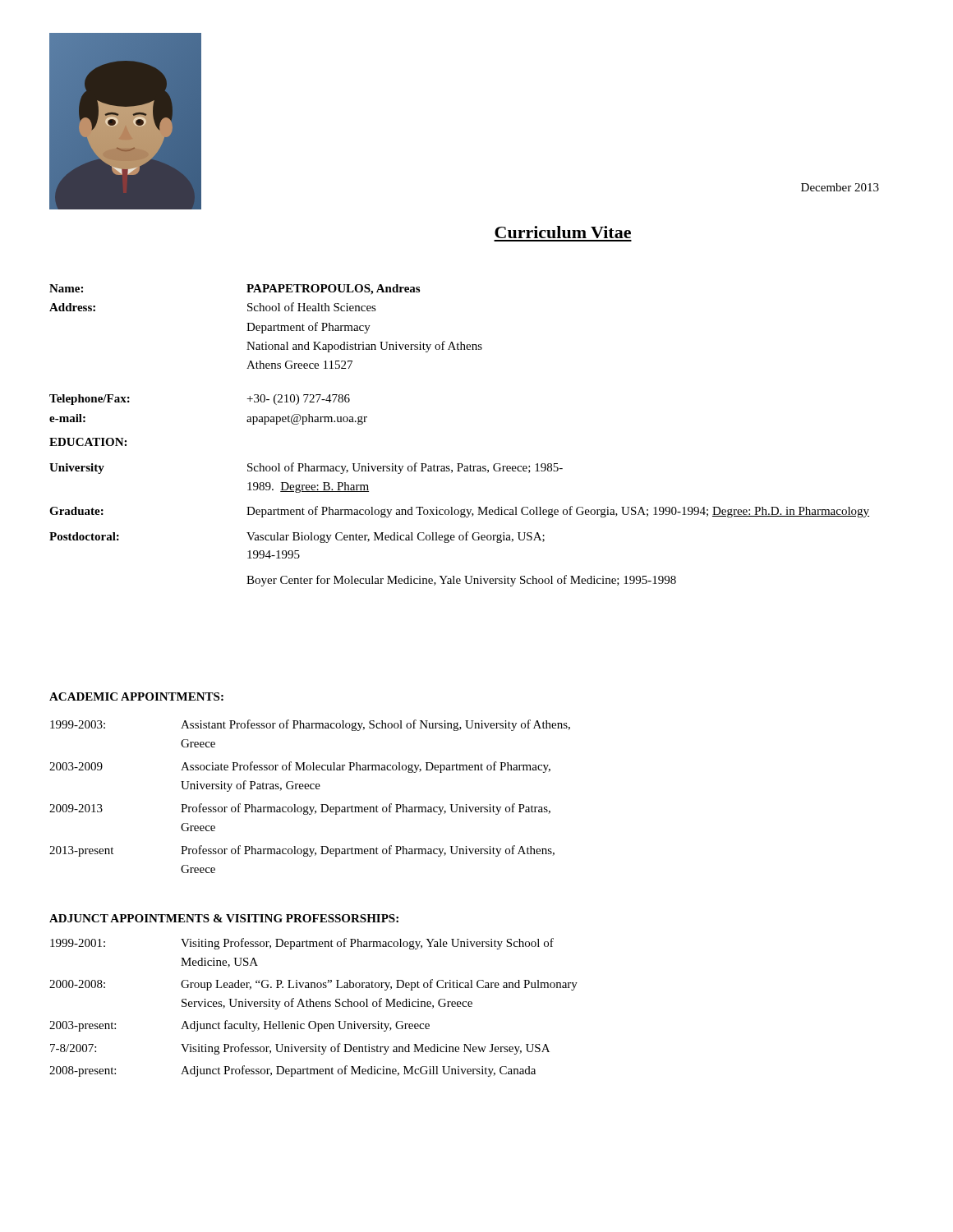The image size is (953, 1232).
Task: Find the text block containing "Graduate: Department of Pharmacology"
Action: coord(476,511)
